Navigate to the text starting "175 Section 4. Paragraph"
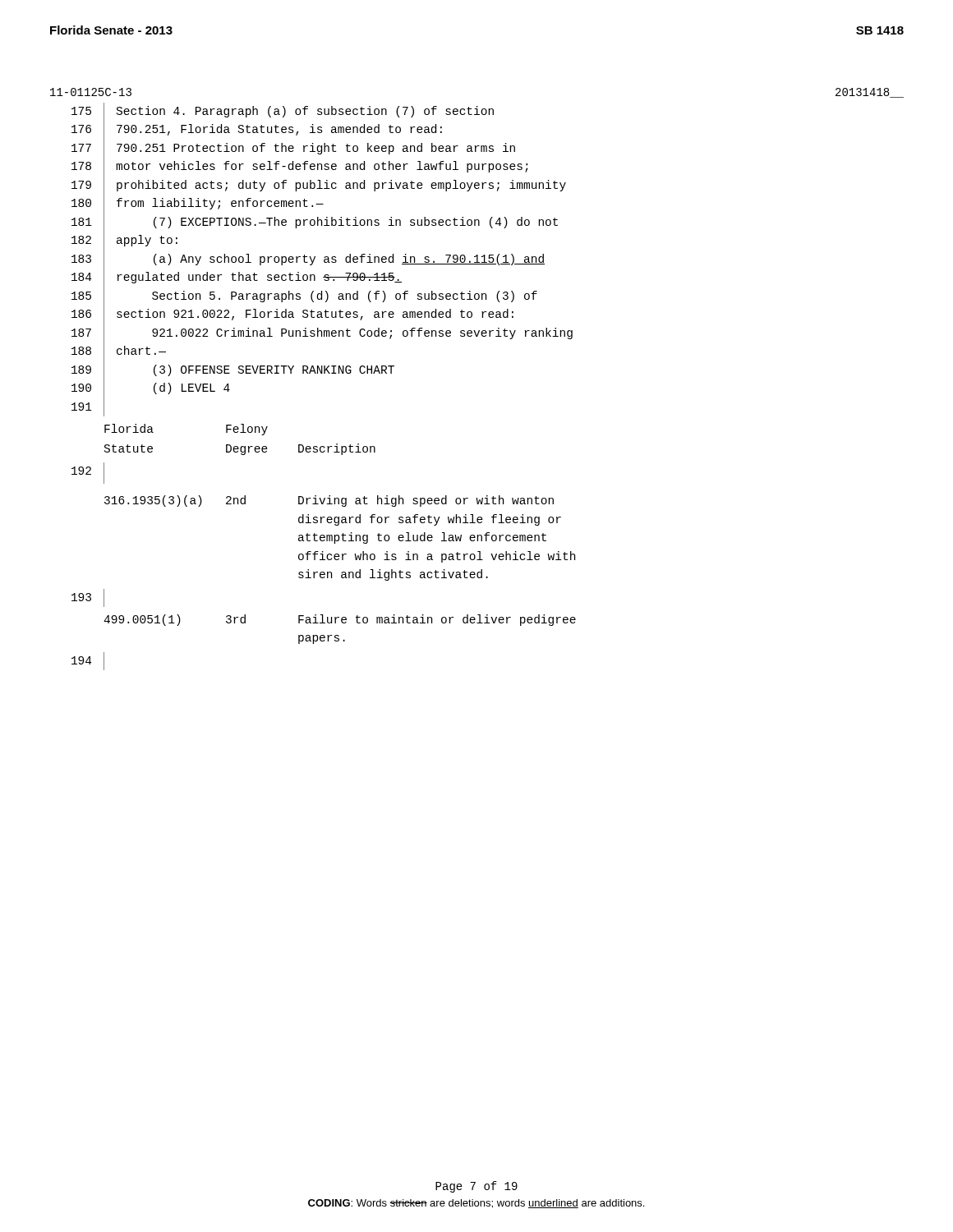Viewport: 953px width, 1232px height. pyautogui.click(x=476, y=112)
